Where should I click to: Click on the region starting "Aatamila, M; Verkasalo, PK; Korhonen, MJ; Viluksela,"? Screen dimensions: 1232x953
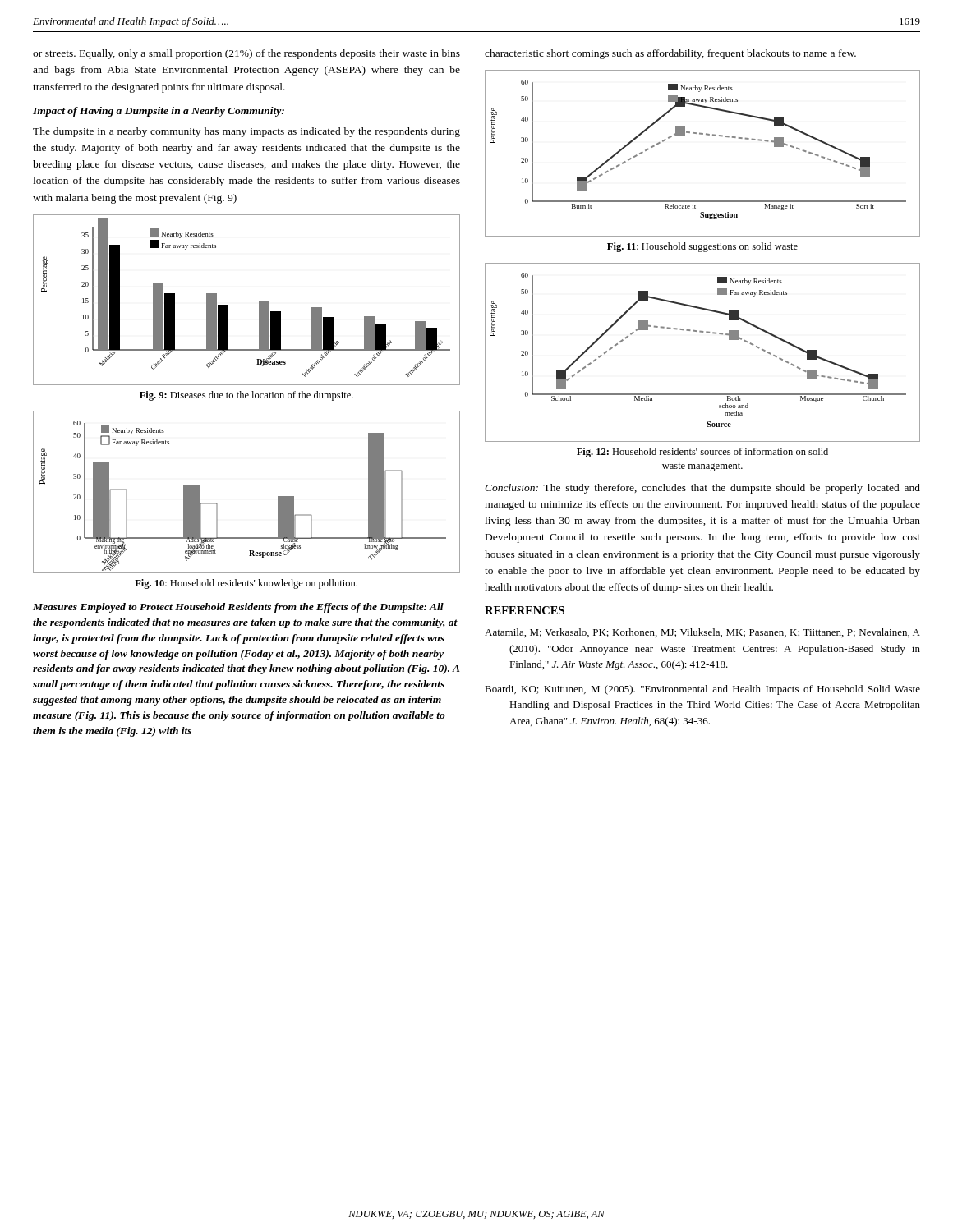(702, 648)
